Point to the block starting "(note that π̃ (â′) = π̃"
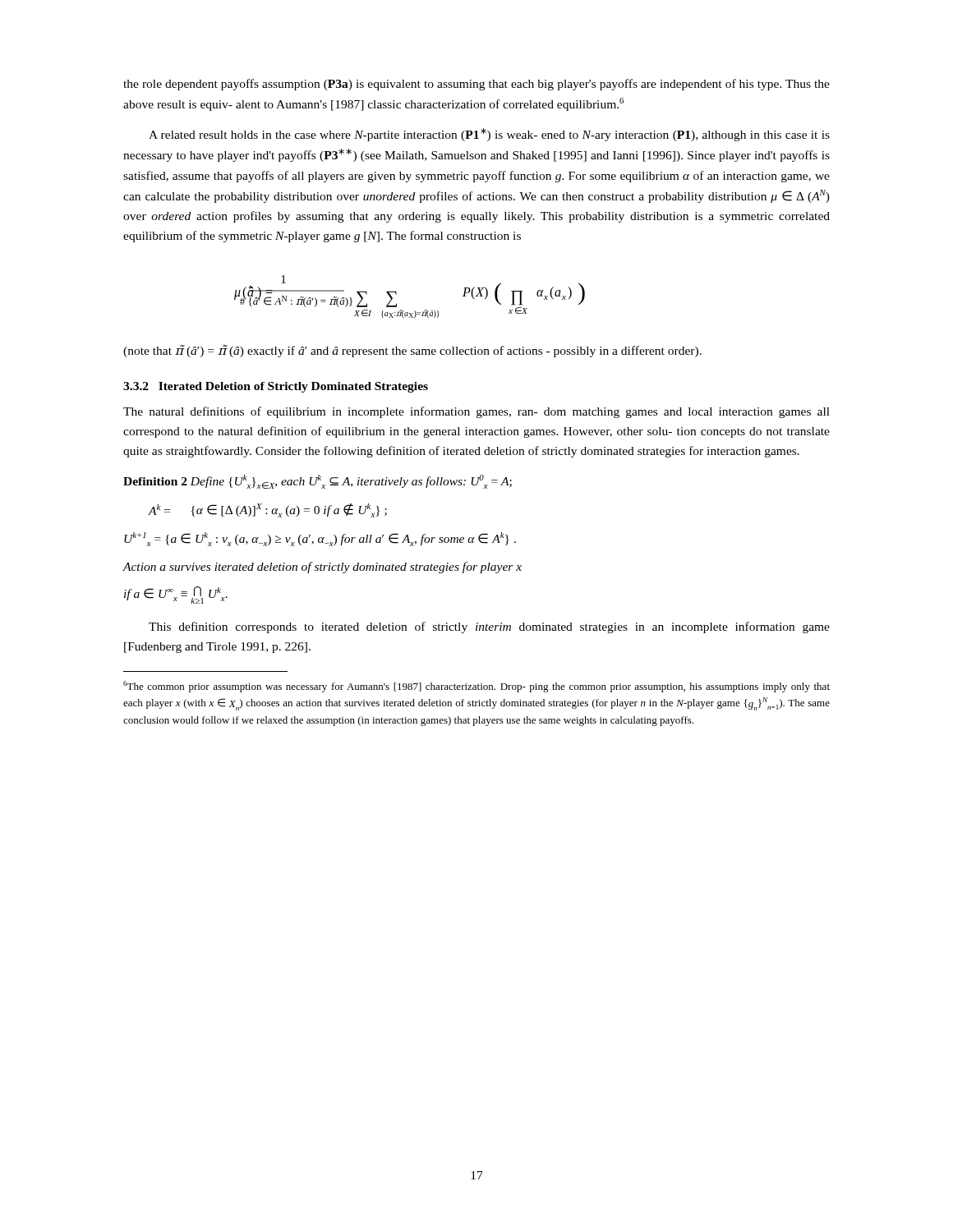The image size is (953, 1232). click(x=413, y=350)
